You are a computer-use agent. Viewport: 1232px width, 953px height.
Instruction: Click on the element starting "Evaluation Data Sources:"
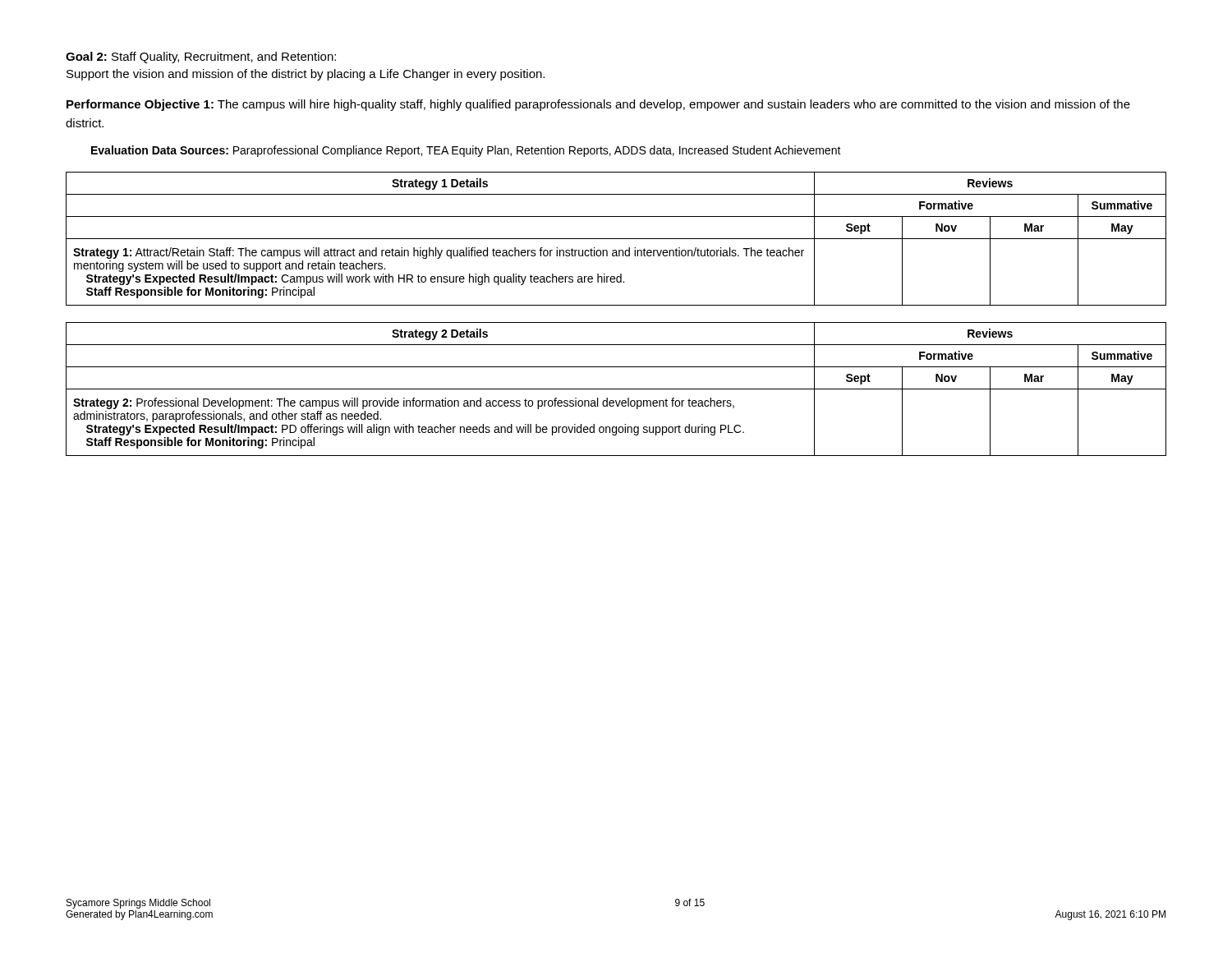465,150
